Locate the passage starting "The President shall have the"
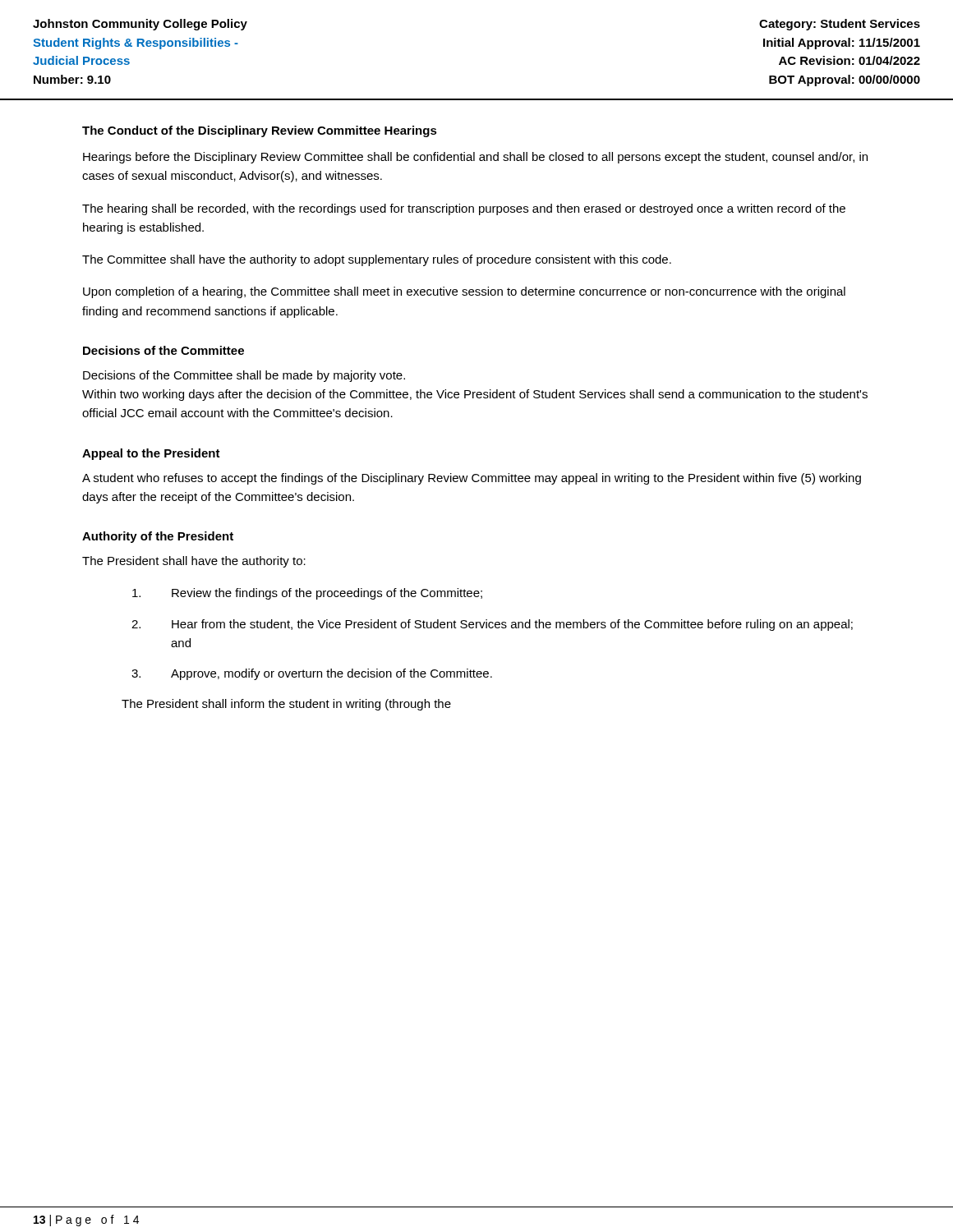The height and width of the screenshot is (1232, 953). [194, 561]
